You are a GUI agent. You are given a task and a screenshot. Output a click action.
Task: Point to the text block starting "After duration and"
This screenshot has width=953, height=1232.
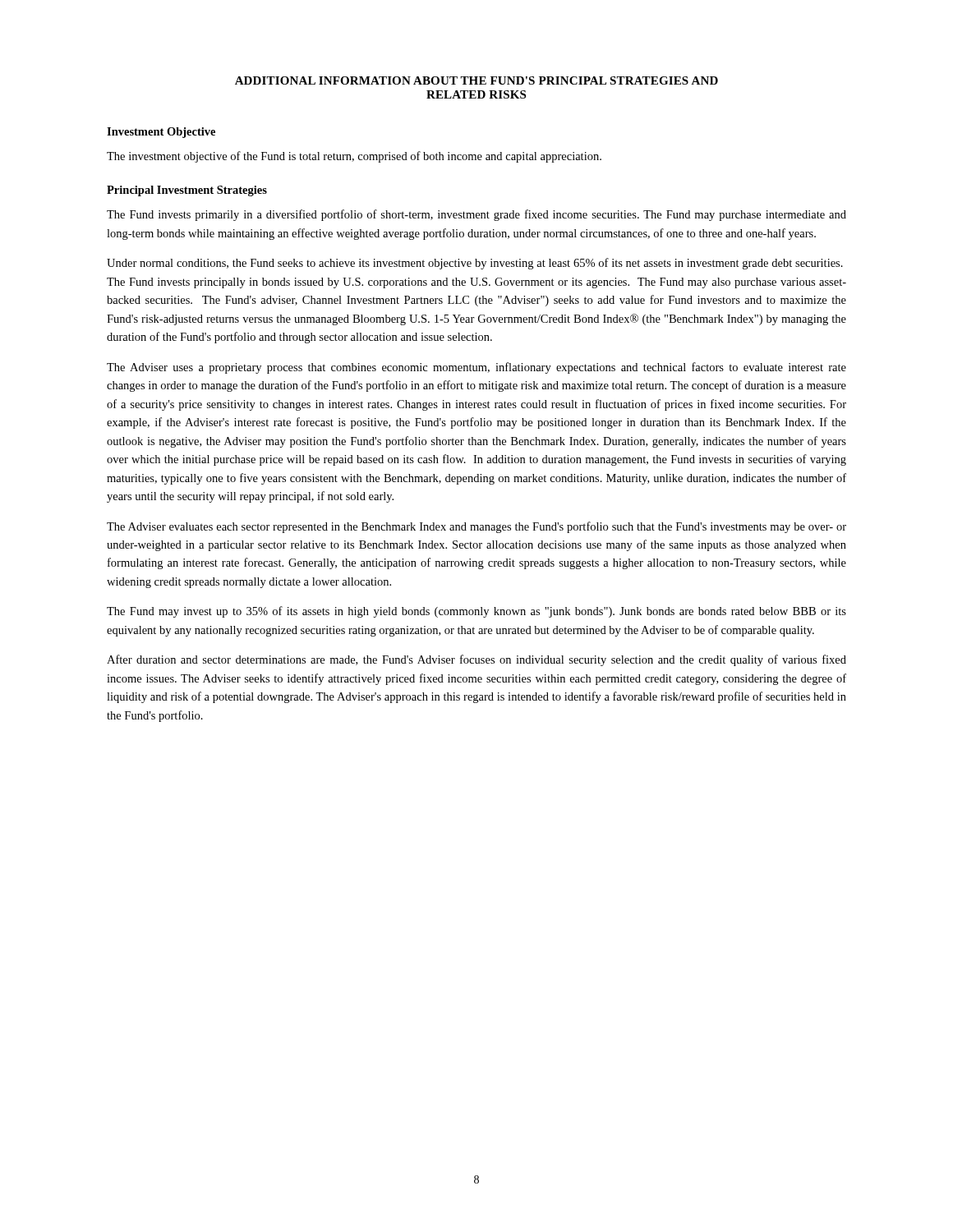click(x=476, y=687)
